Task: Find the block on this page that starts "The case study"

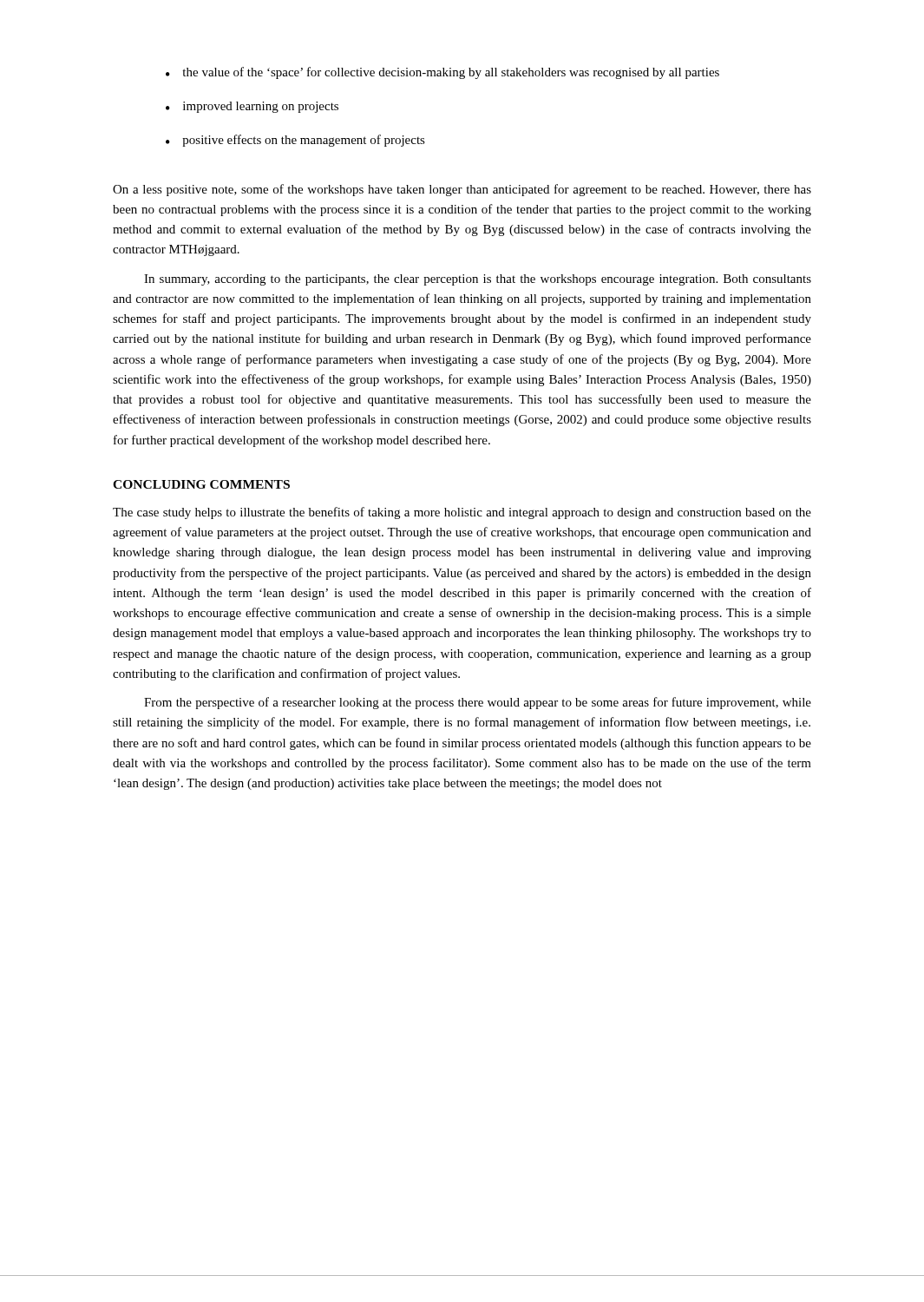Action: pos(462,648)
